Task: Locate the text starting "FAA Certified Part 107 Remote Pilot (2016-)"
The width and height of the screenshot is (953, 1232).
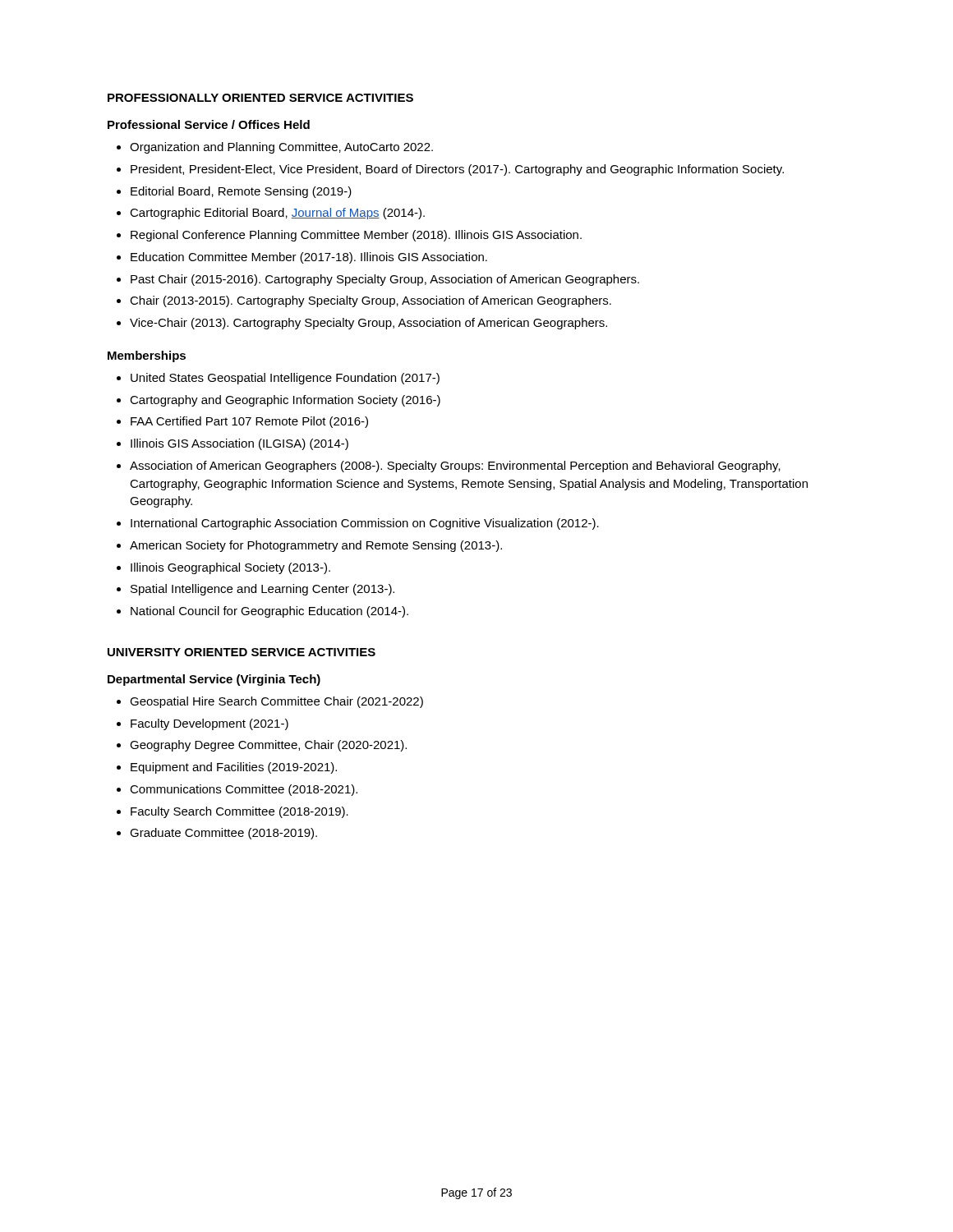Action: tap(249, 421)
